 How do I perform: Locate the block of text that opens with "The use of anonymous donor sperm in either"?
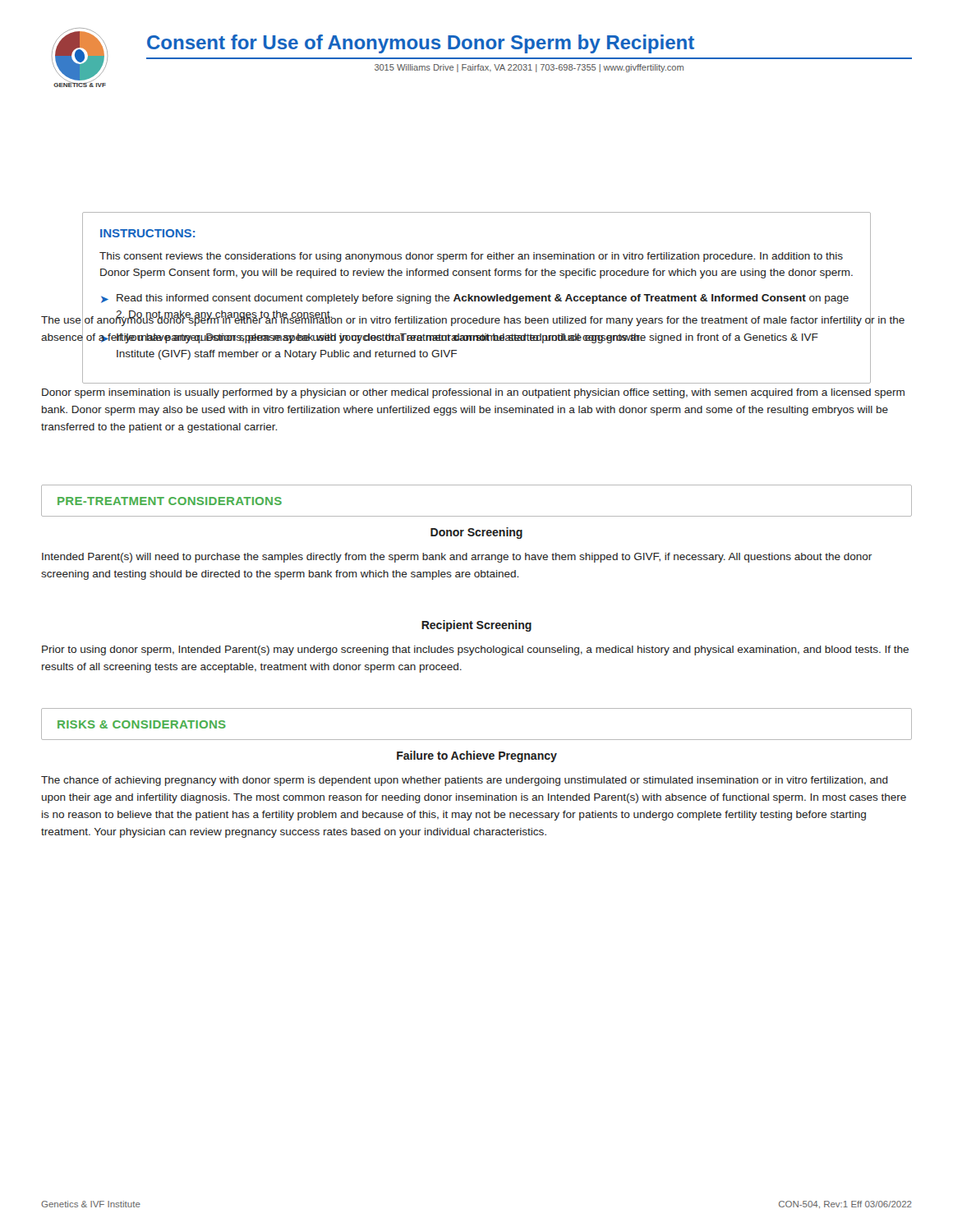pos(473,329)
